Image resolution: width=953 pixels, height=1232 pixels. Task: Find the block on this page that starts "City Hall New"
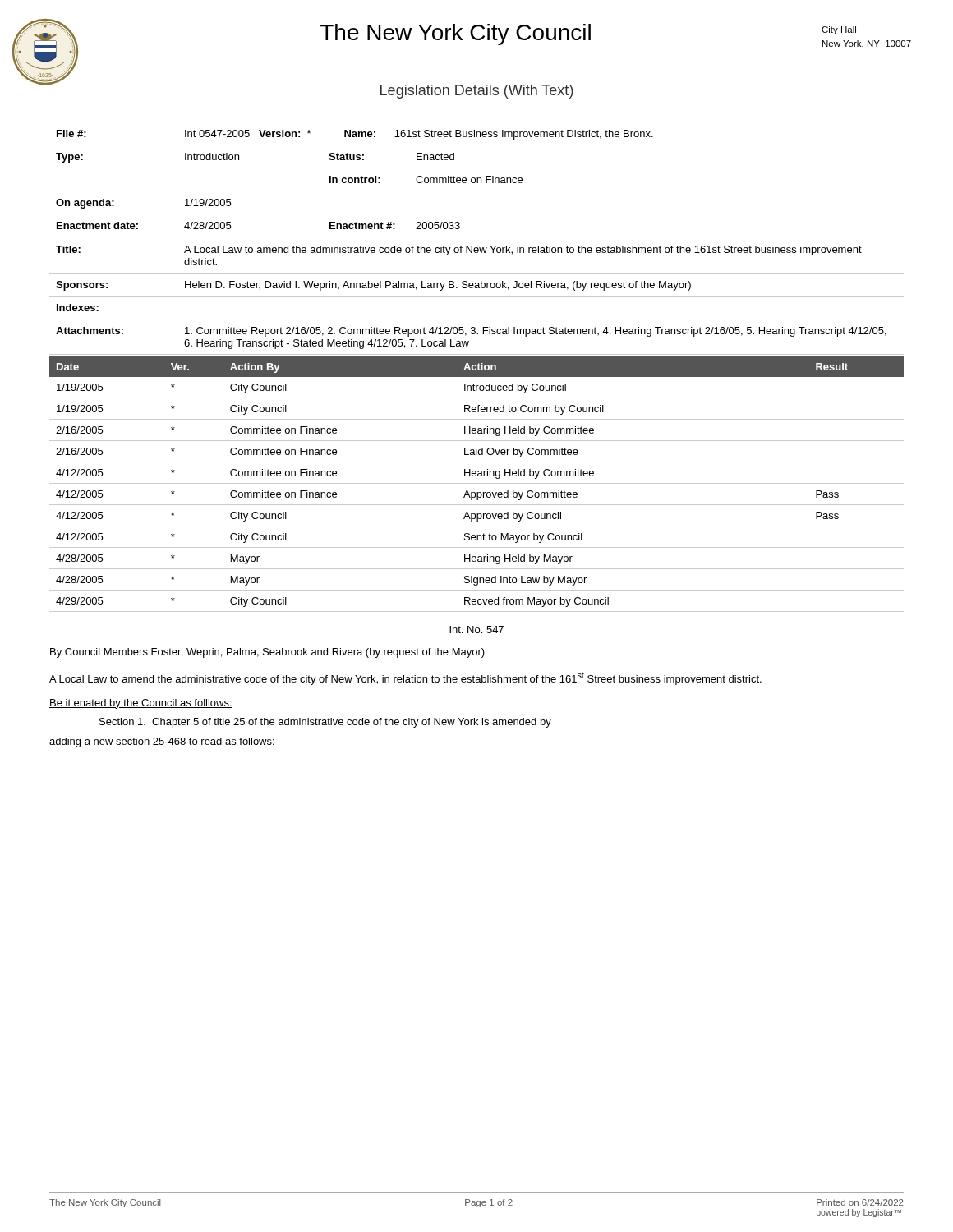866,37
